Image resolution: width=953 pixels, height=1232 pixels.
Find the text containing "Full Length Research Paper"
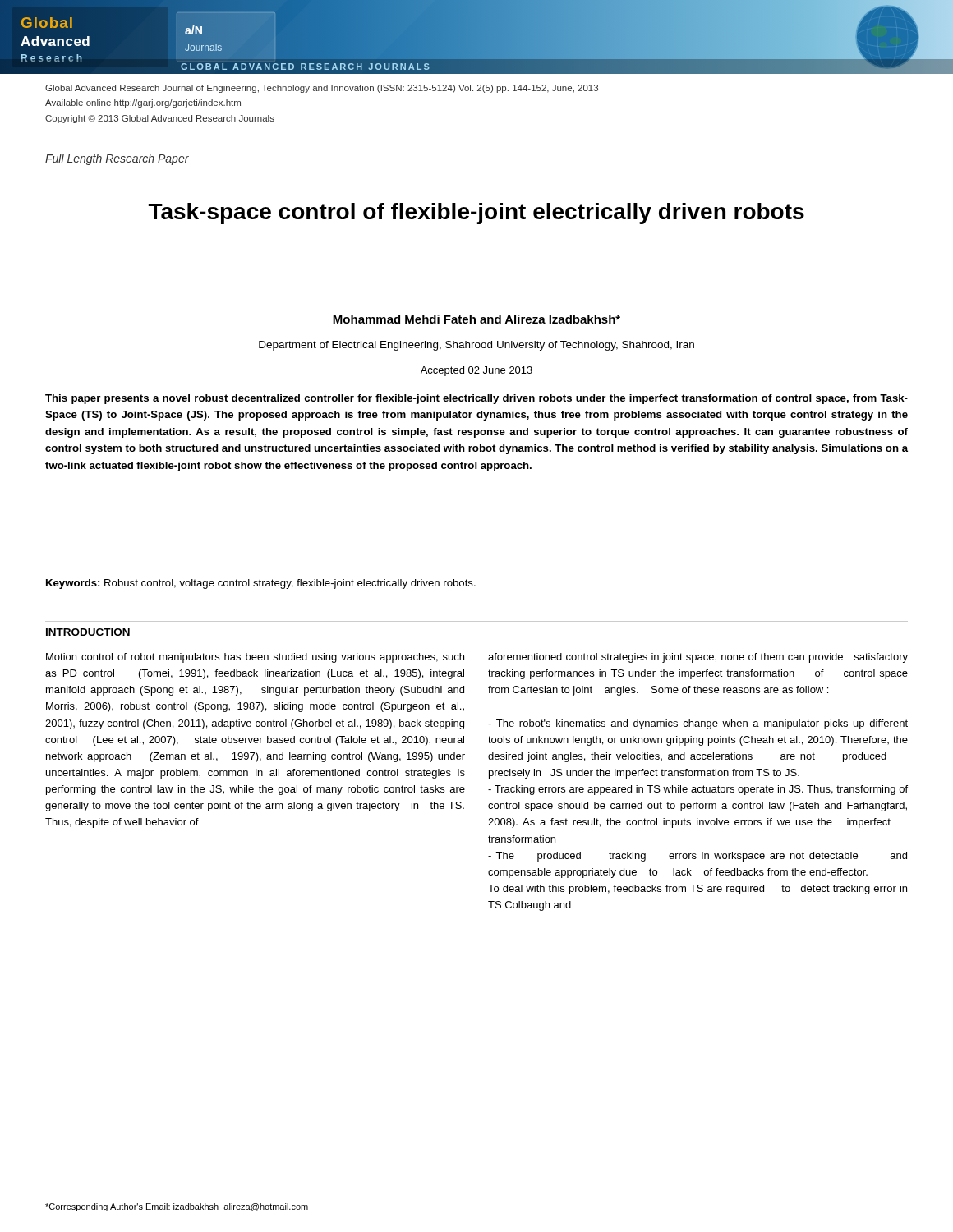click(117, 158)
